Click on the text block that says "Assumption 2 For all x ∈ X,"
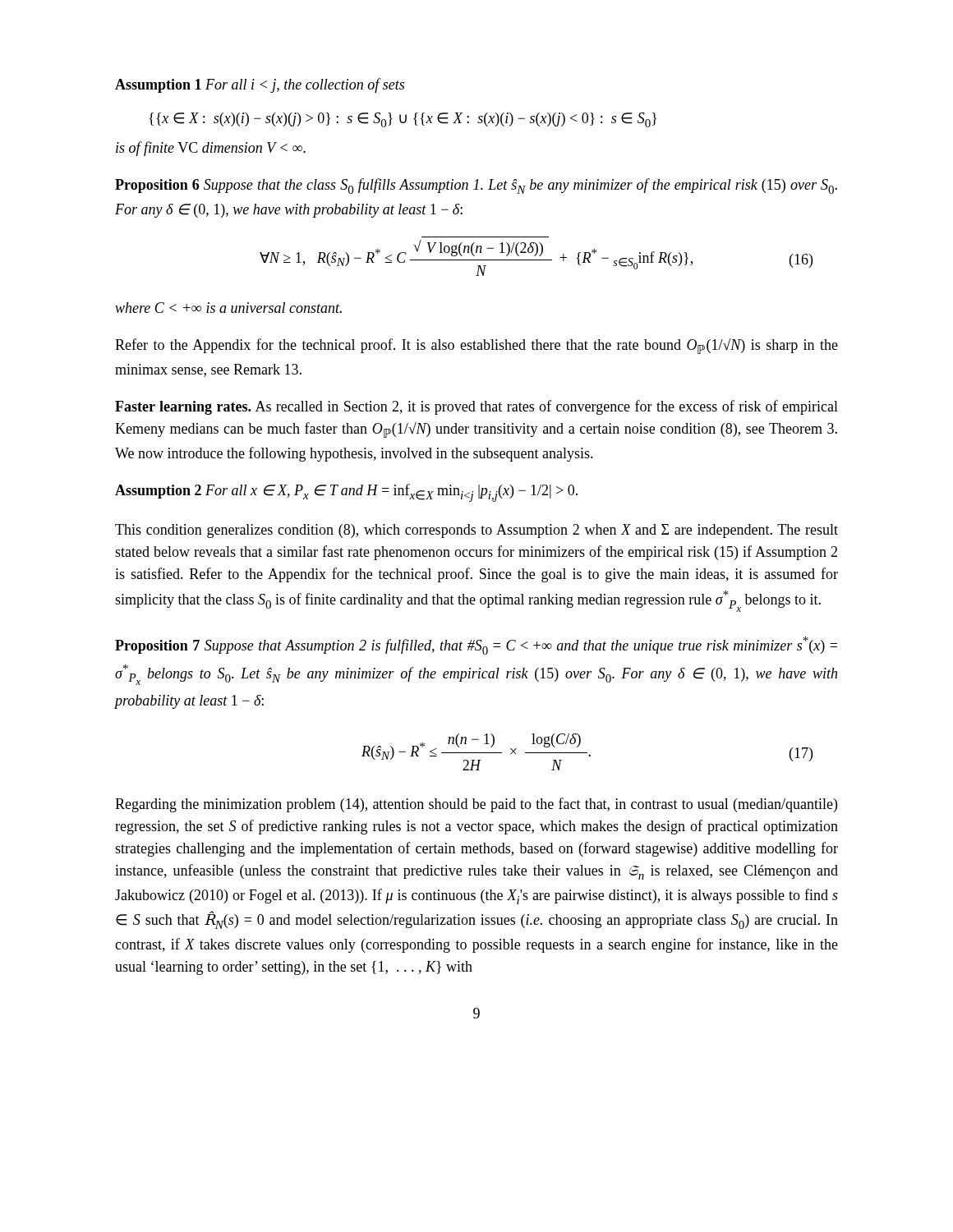 point(476,492)
